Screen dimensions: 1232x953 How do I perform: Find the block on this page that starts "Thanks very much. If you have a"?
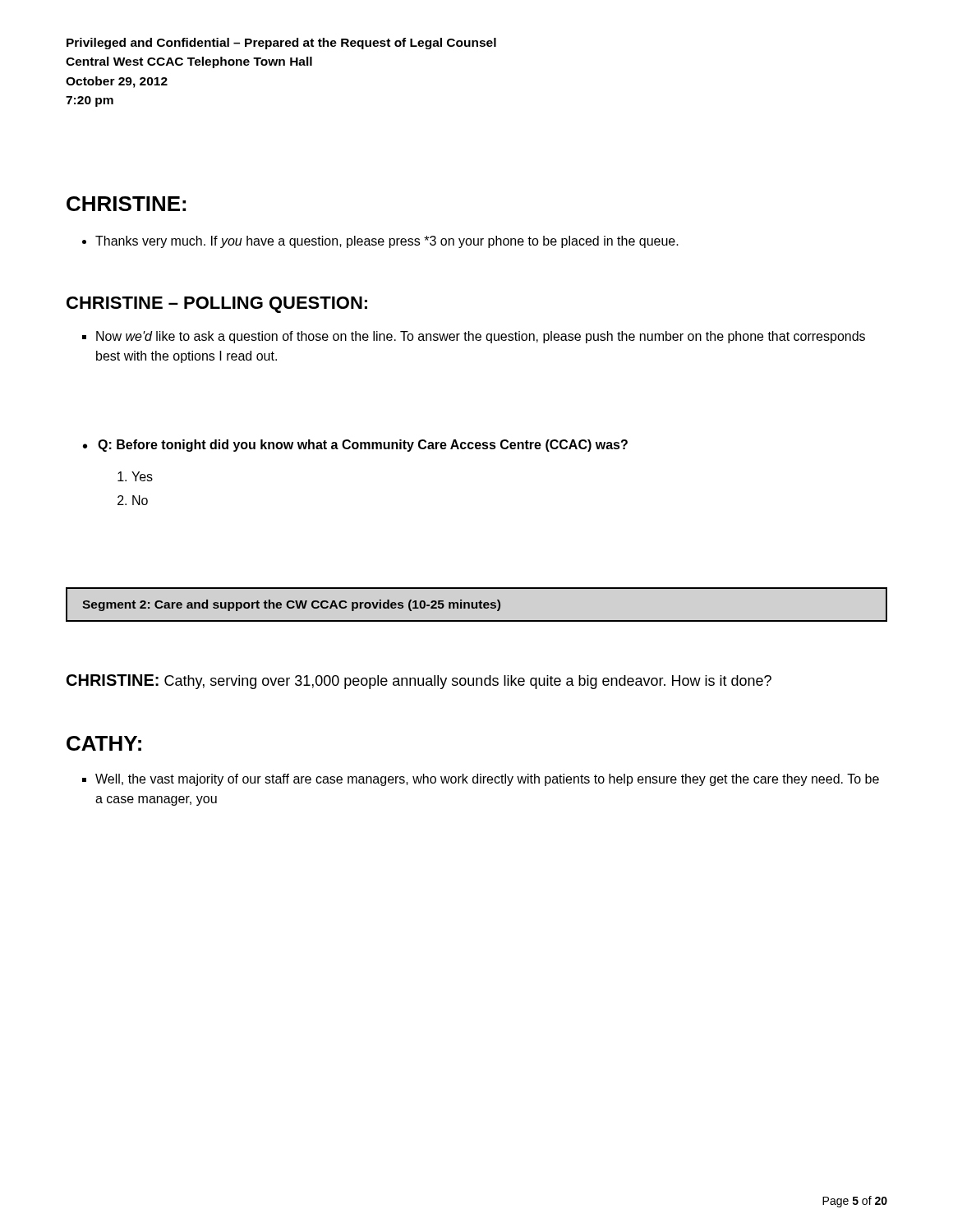387,241
